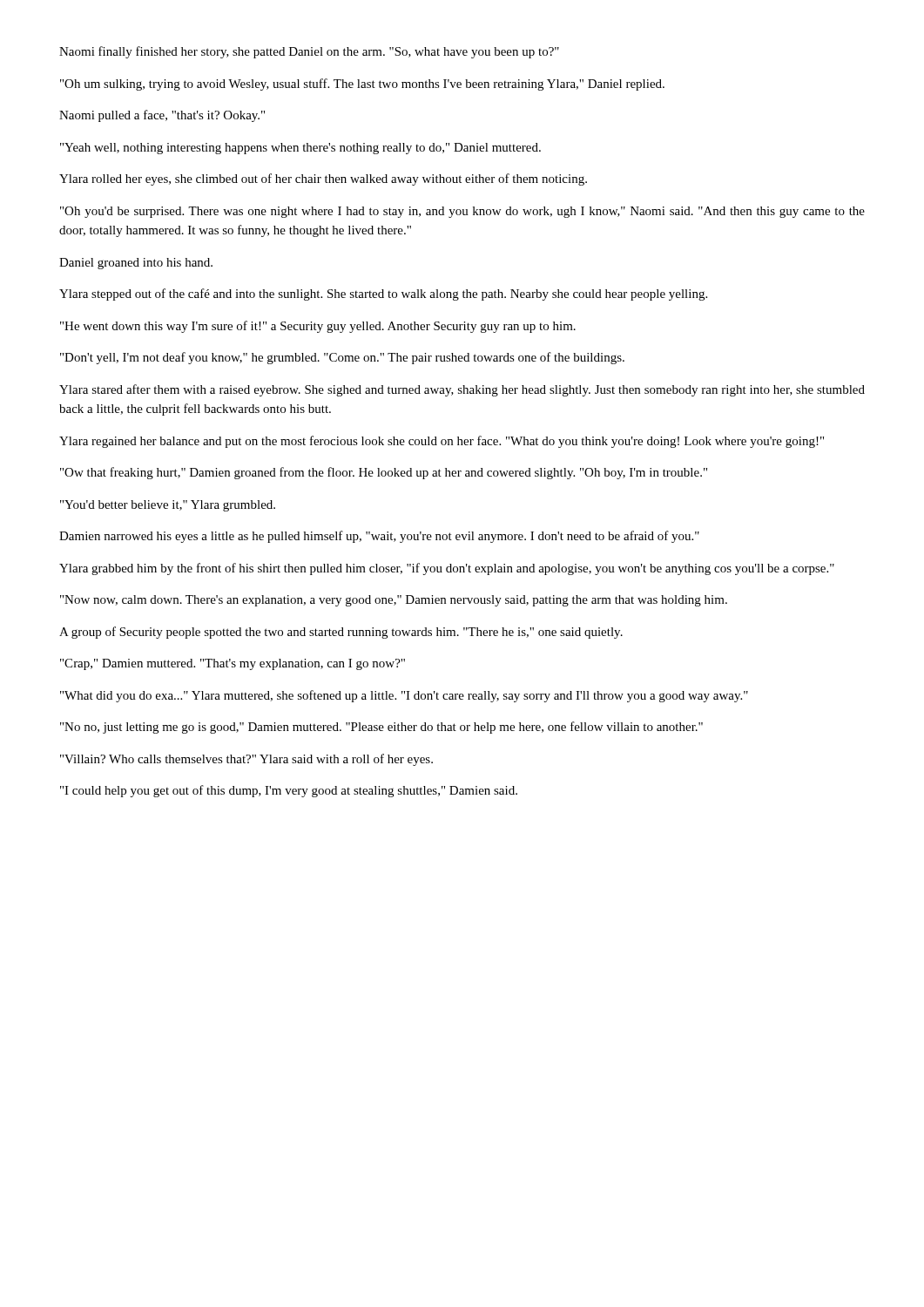The height and width of the screenshot is (1307, 924).
Task: Click on the region starting ""Villain? Who calls"
Action: pos(246,759)
